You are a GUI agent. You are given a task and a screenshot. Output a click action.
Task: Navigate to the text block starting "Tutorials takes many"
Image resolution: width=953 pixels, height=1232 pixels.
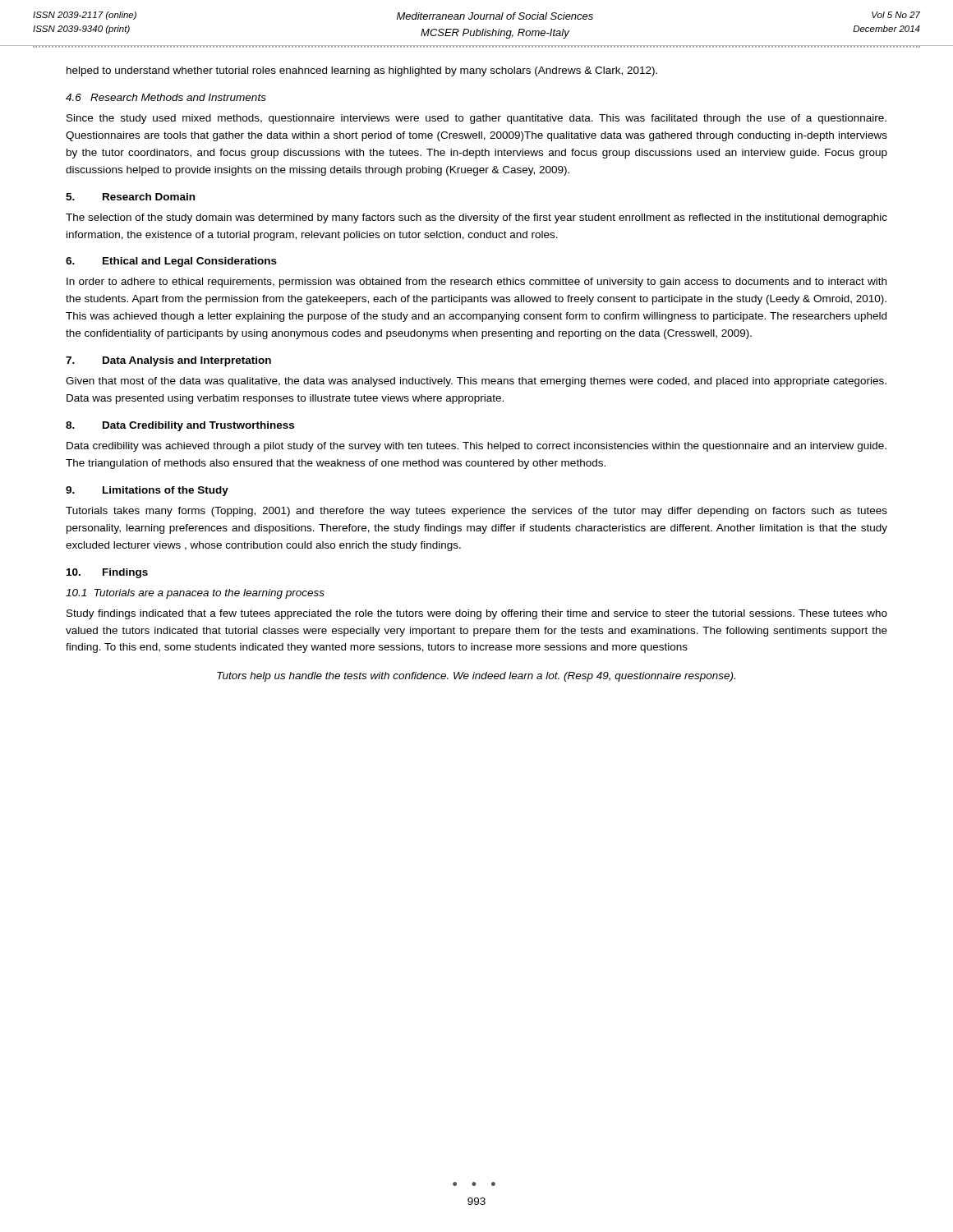pos(476,527)
